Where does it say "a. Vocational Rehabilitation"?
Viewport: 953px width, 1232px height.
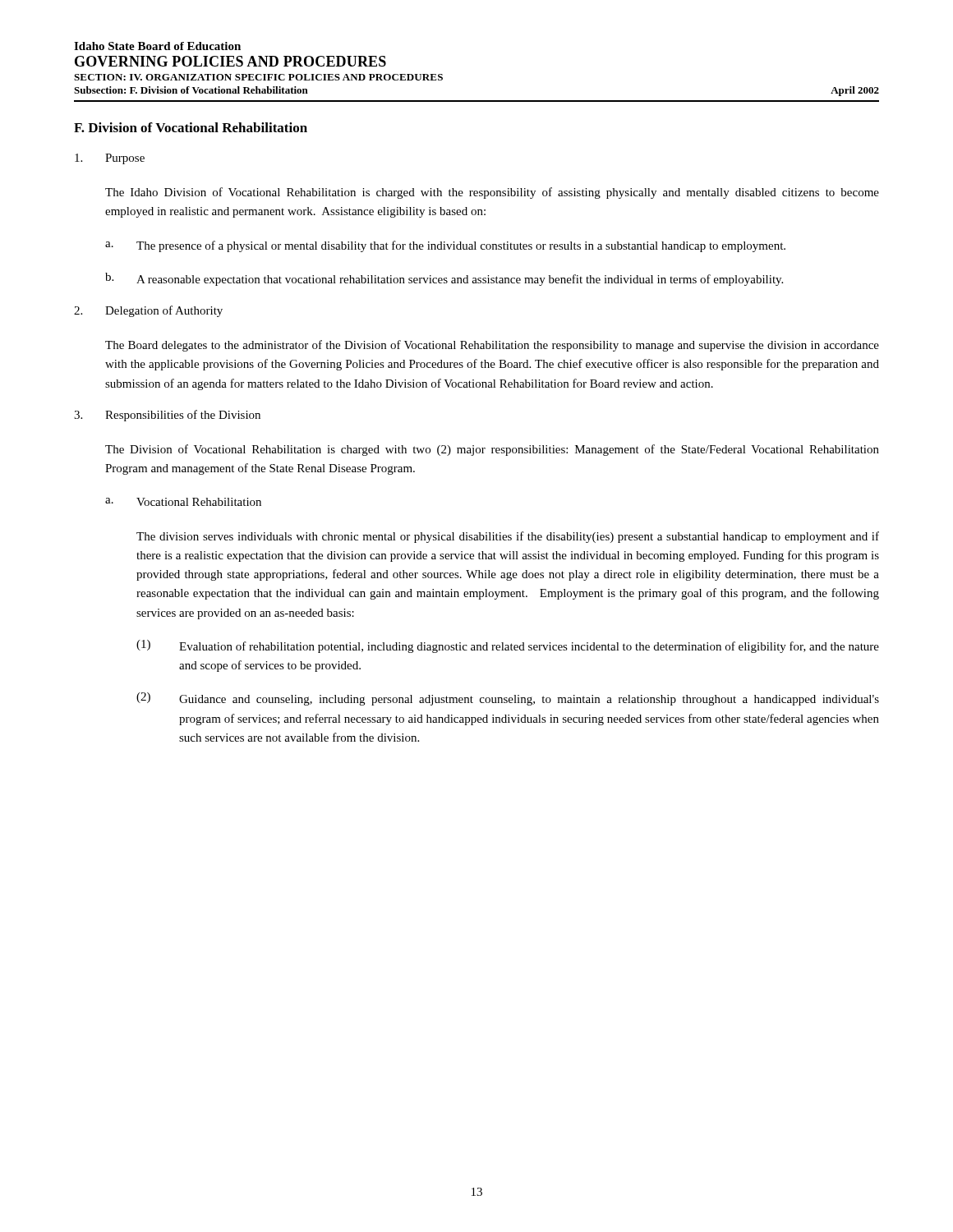(183, 502)
